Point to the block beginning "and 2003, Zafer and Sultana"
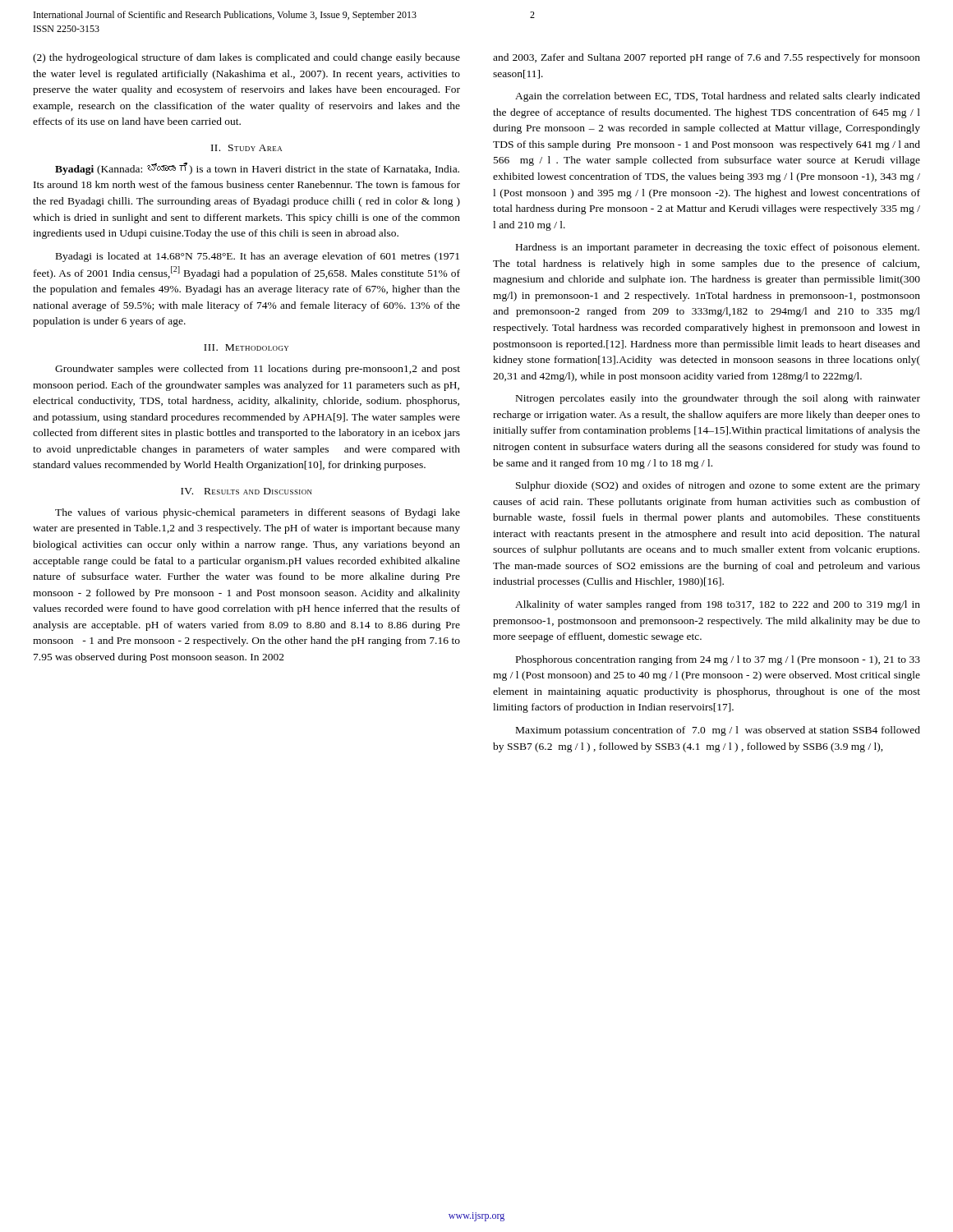 point(707,402)
